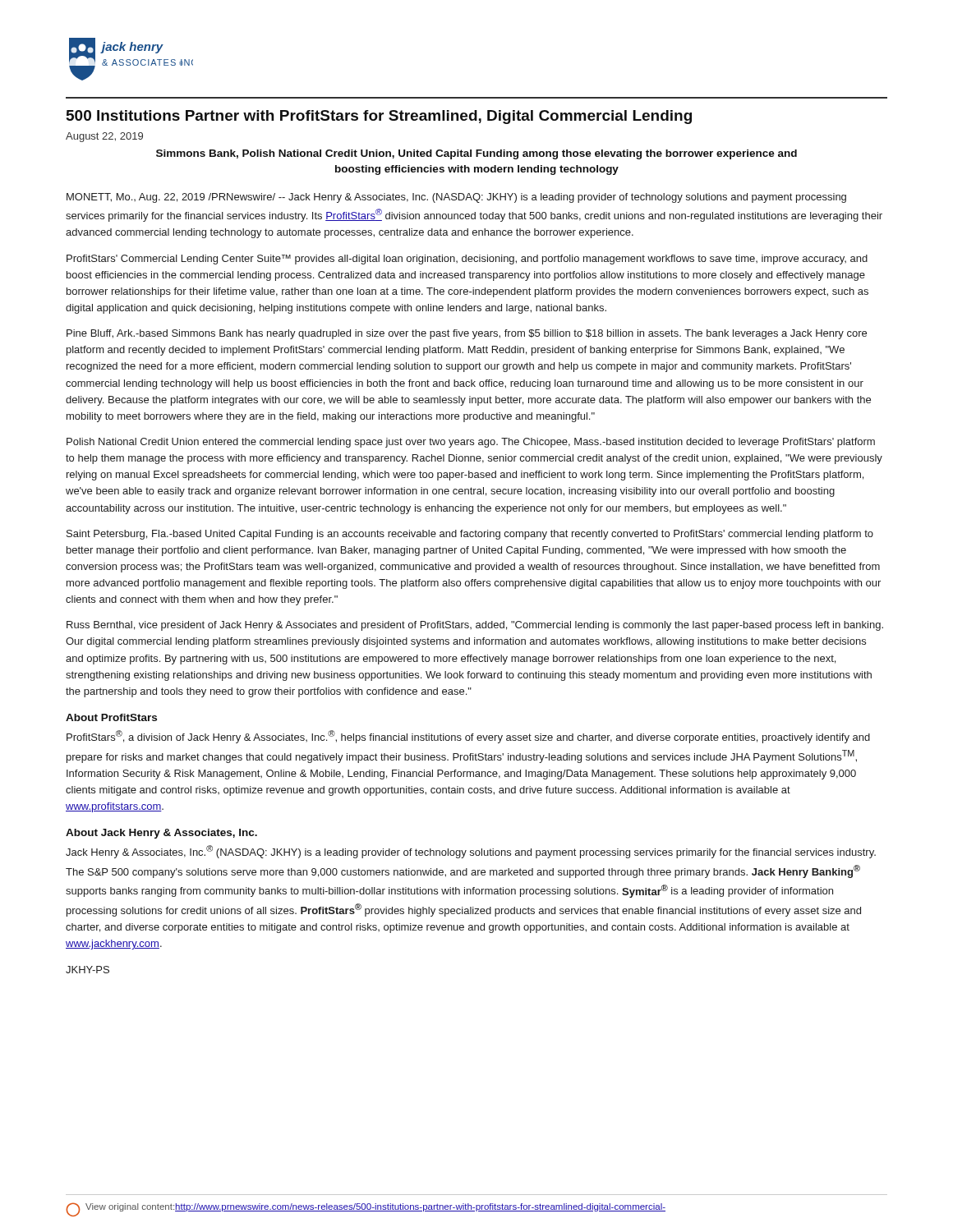Select the section header with the text "About Jack Henry & Associates, Inc."
Viewport: 953px width, 1232px height.
162,833
